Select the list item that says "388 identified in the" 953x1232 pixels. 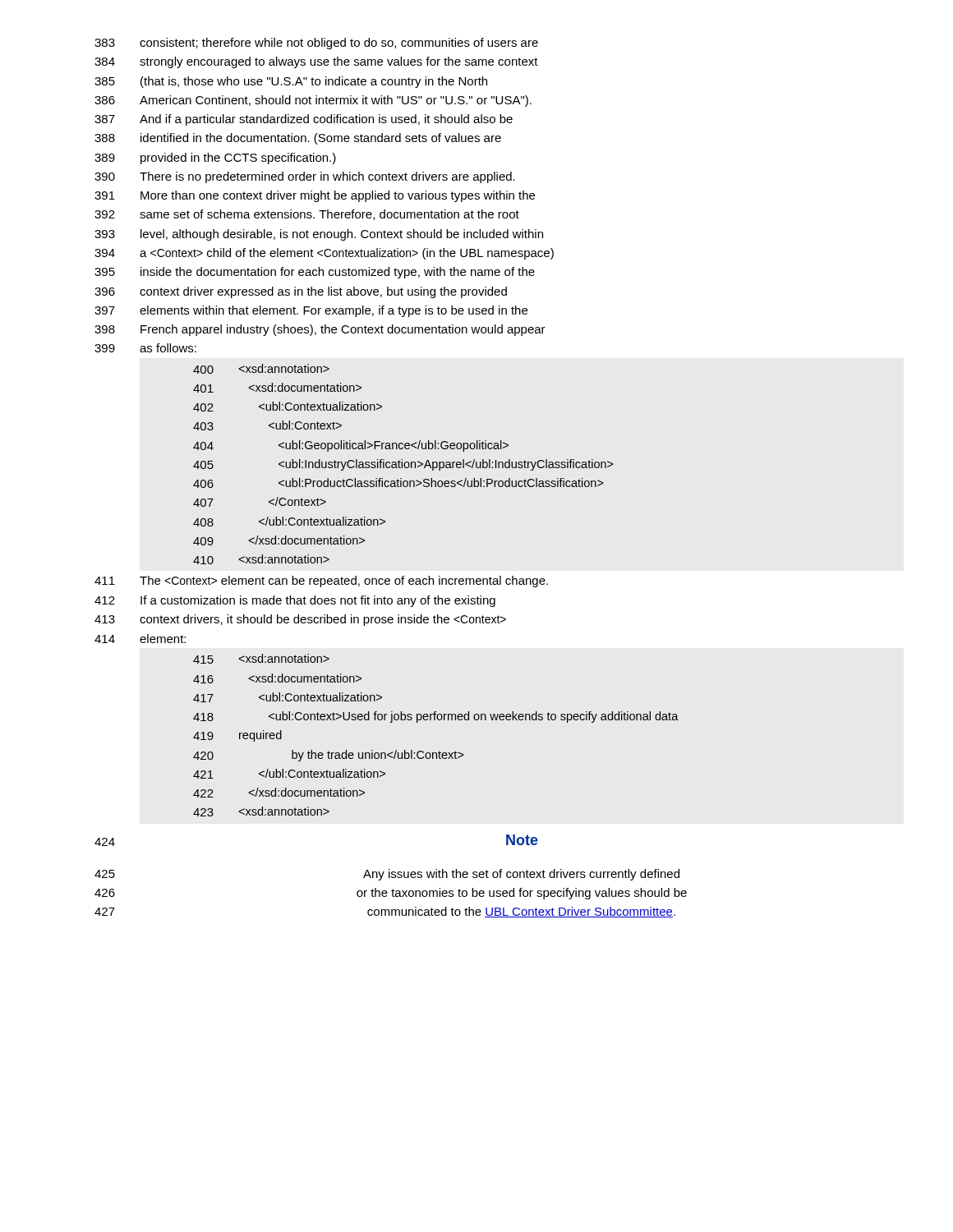coord(476,138)
